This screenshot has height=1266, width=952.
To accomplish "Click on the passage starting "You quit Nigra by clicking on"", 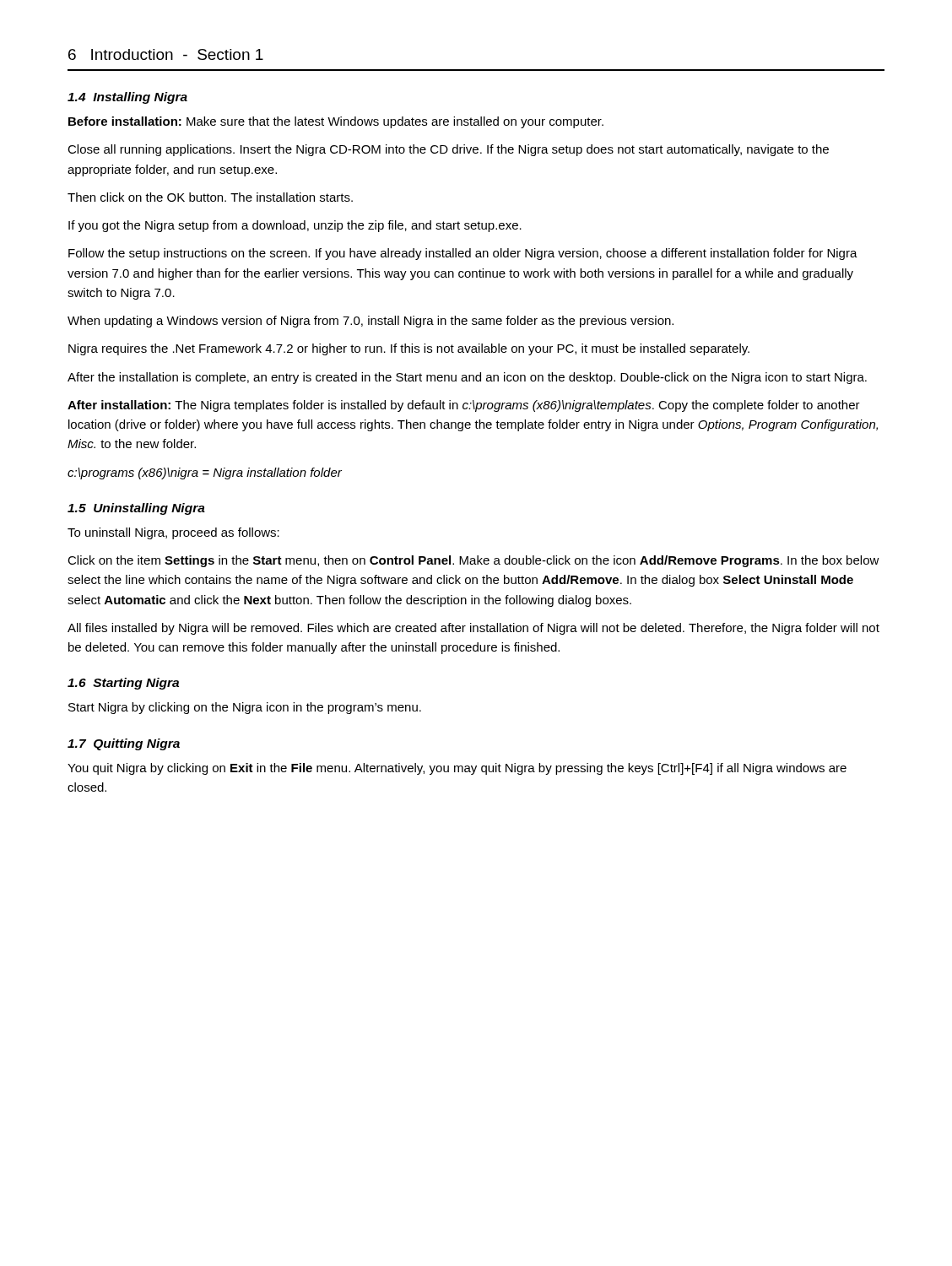I will (457, 777).
